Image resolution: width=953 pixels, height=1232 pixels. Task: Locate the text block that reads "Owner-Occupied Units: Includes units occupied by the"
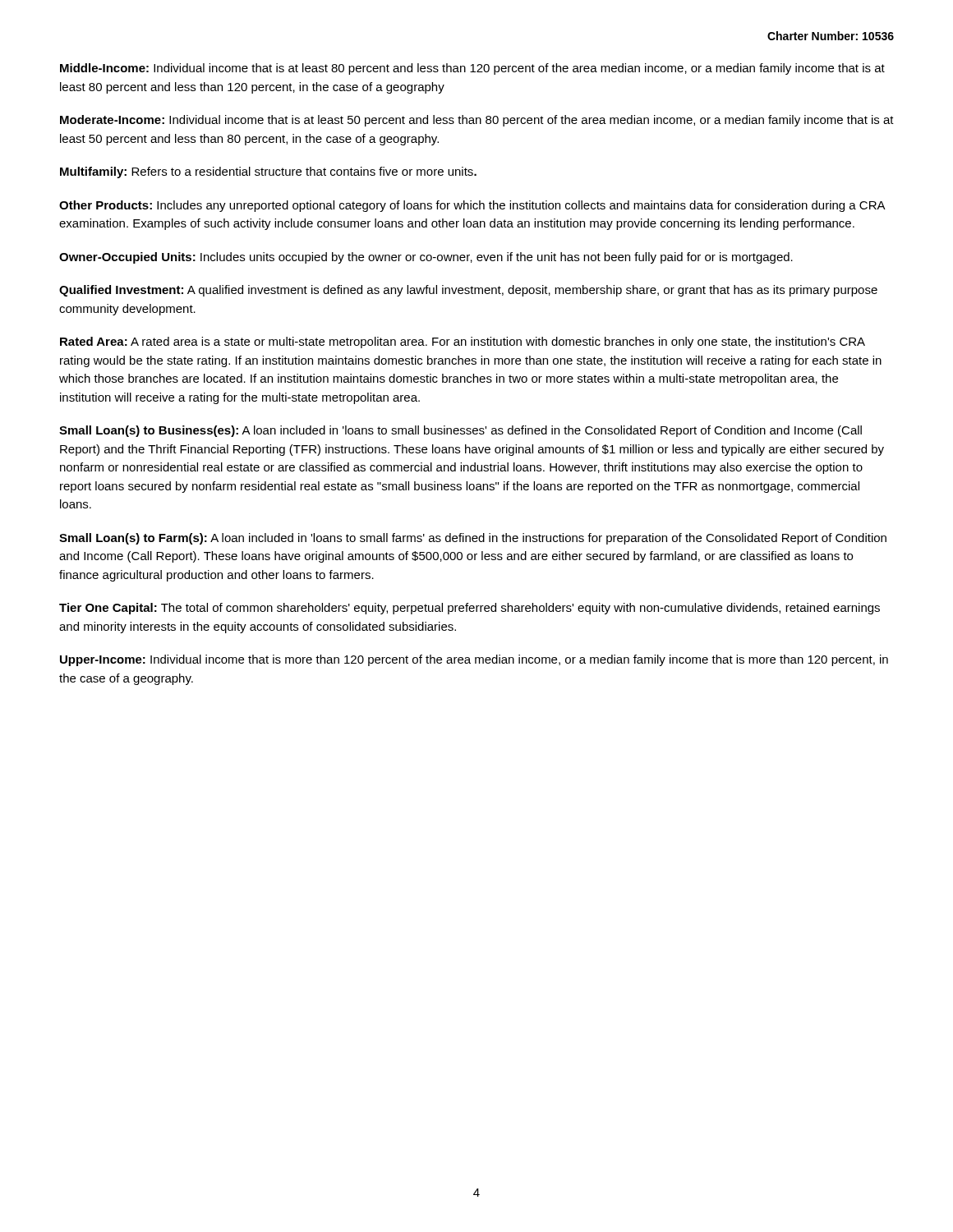point(426,256)
